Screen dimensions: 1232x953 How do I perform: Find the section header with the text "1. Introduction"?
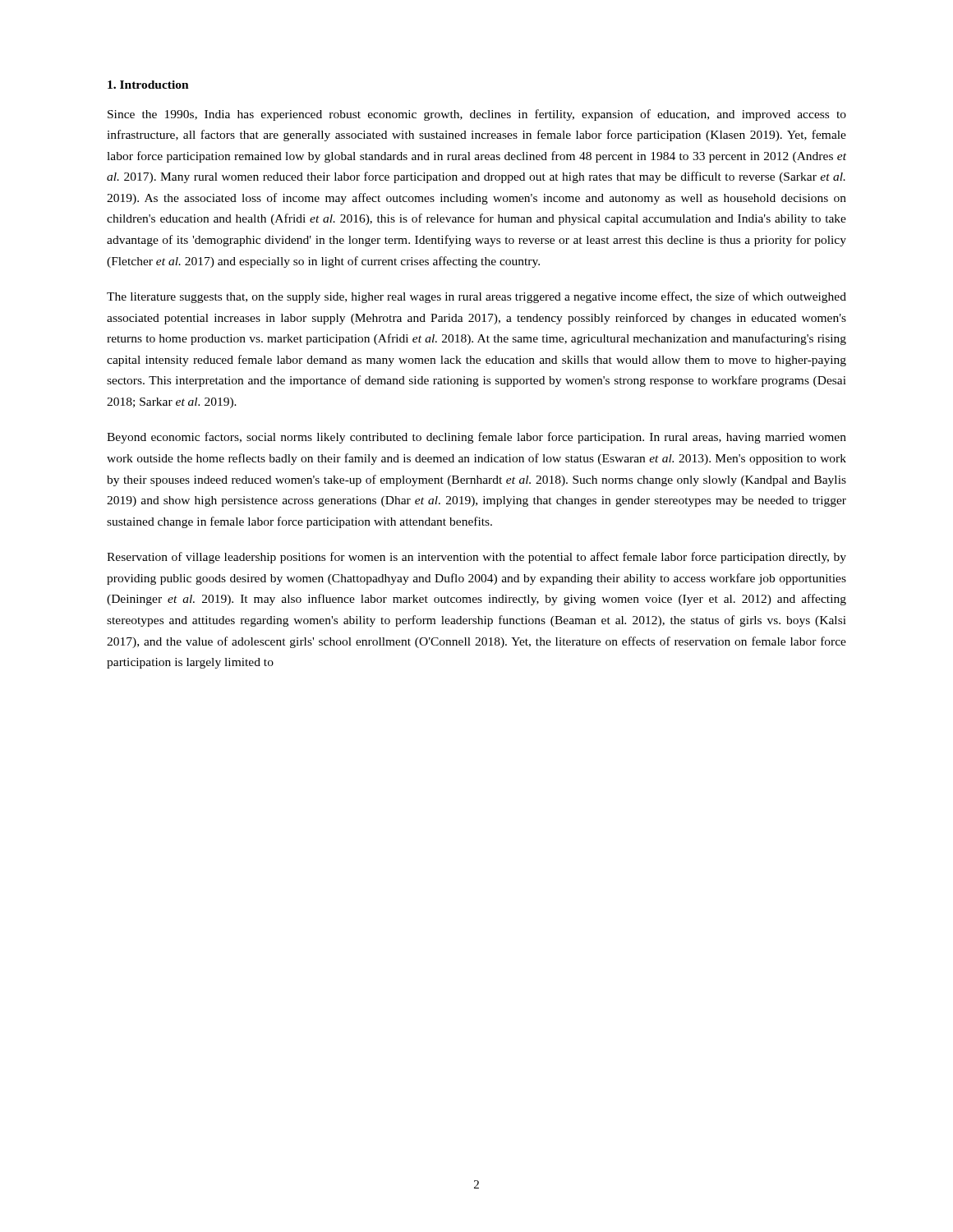click(x=148, y=84)
